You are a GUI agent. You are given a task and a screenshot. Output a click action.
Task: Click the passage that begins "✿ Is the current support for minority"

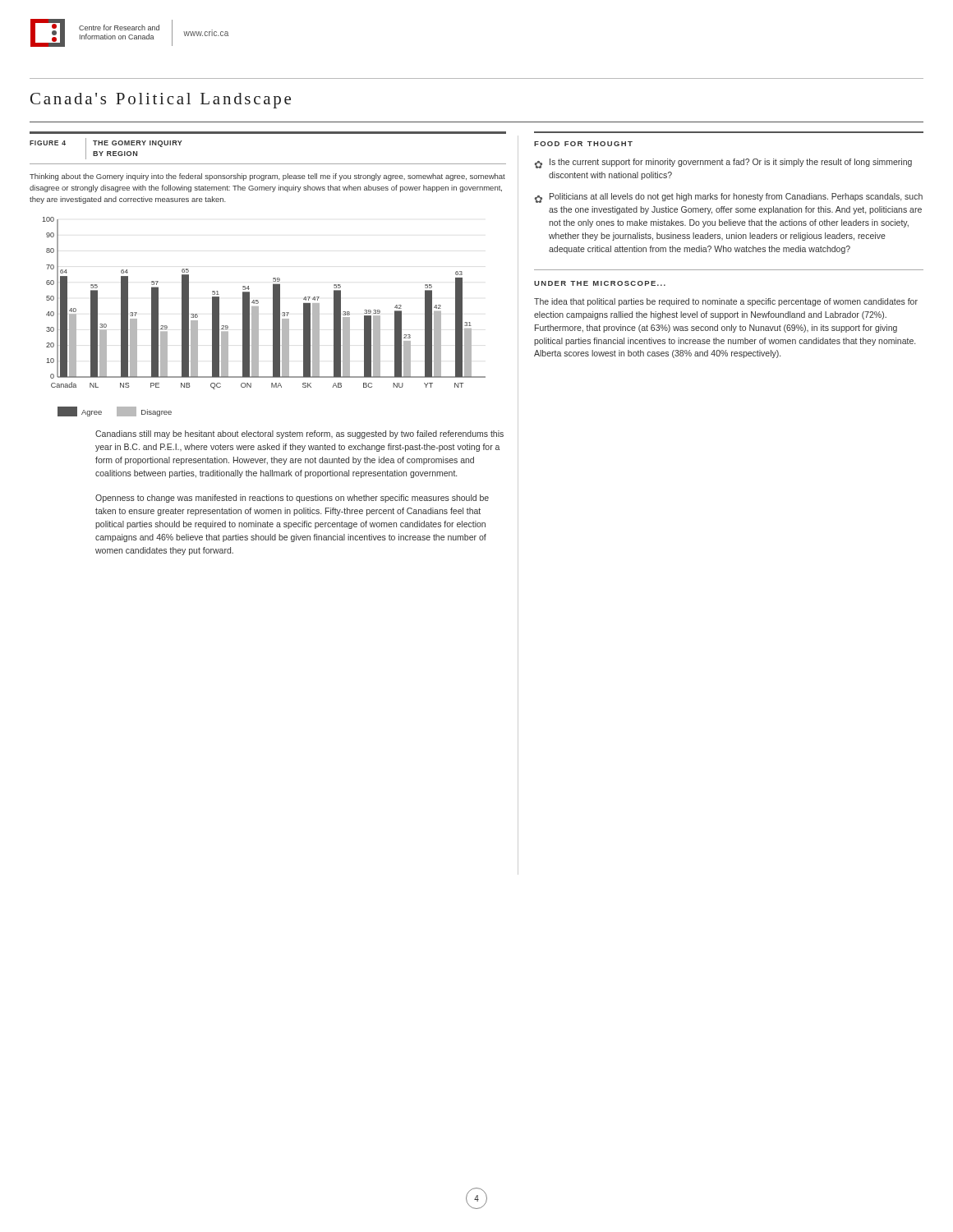729,169
